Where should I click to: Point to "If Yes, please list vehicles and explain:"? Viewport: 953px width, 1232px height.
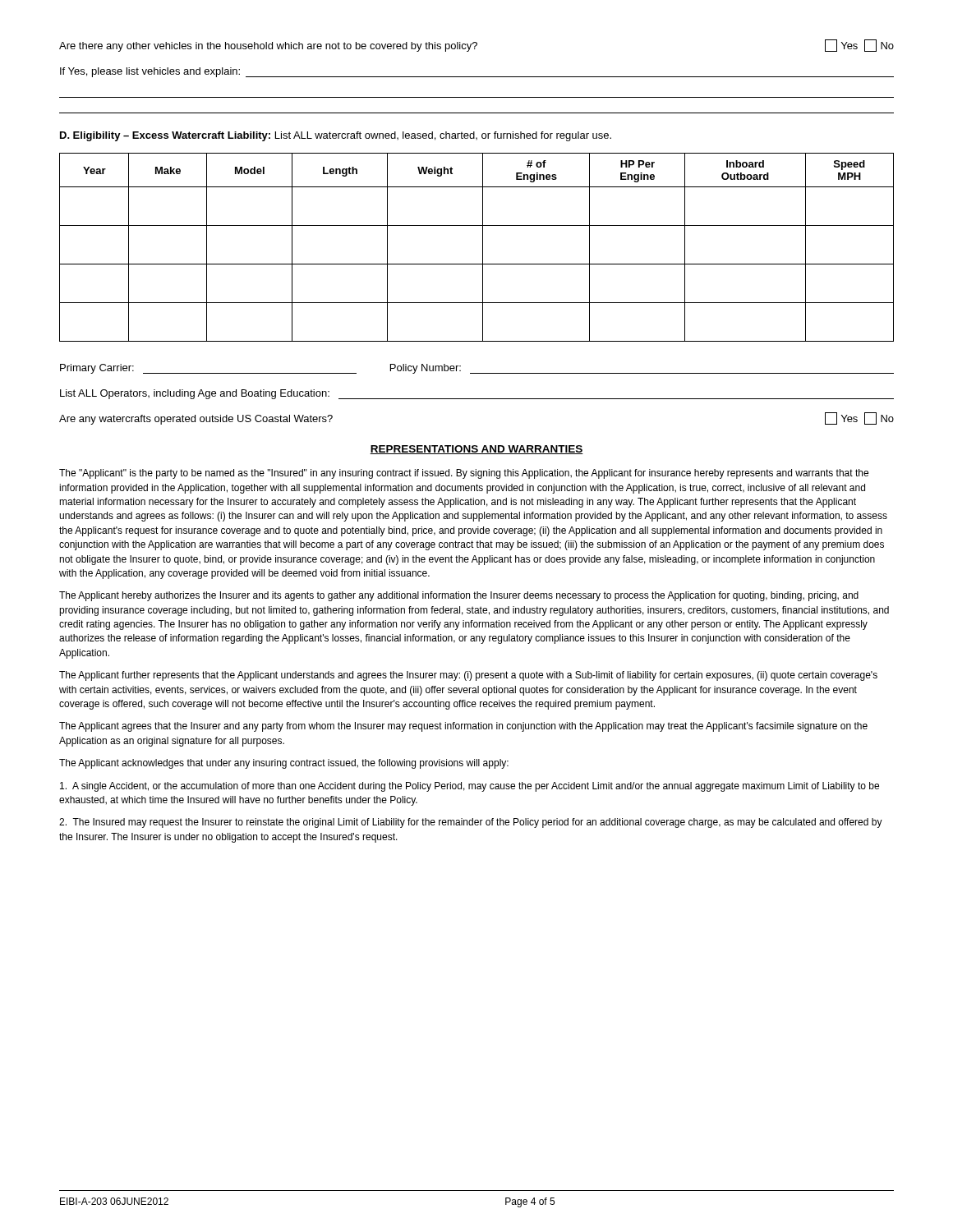point(476,70)
